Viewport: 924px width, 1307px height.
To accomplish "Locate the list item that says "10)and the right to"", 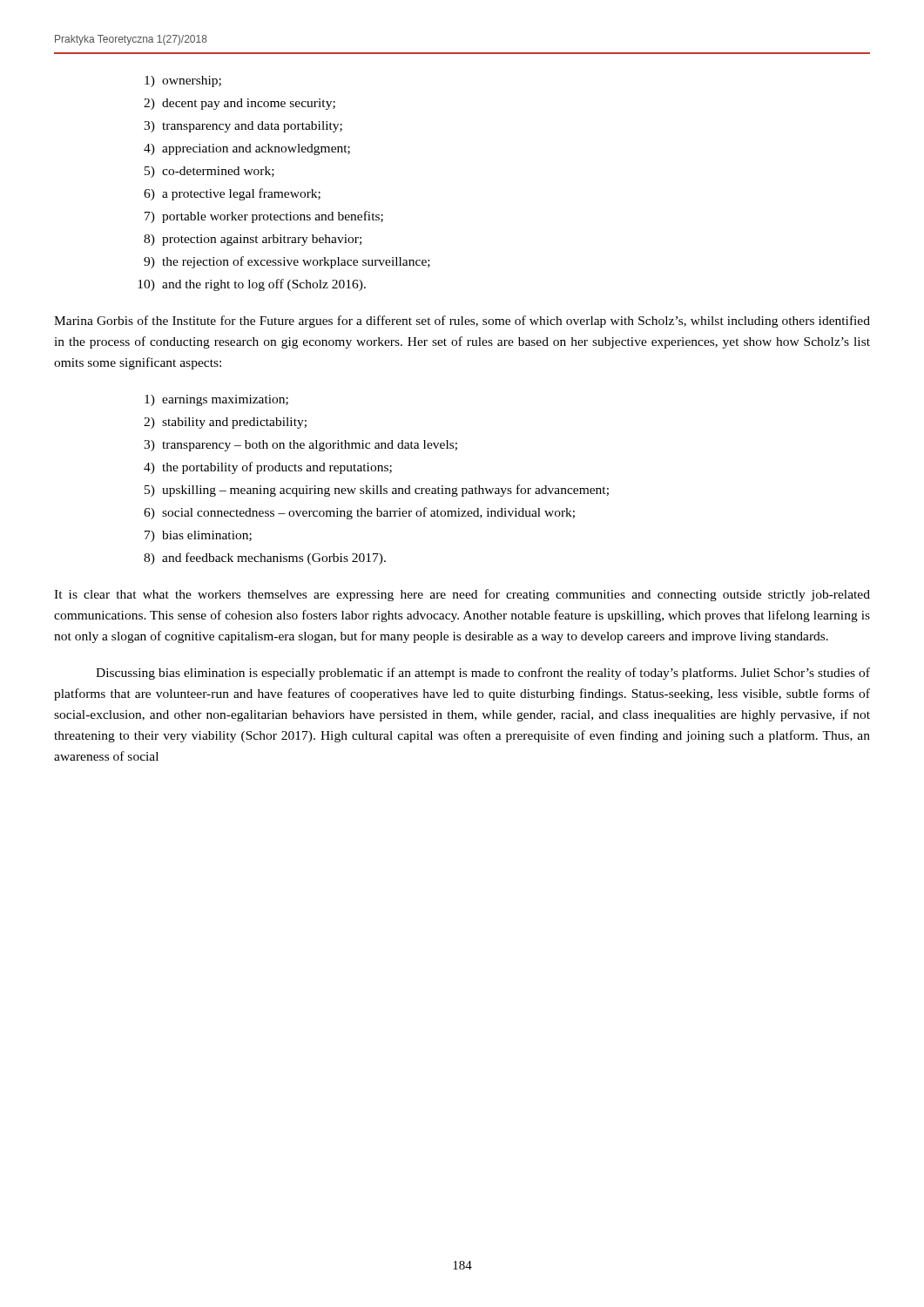I will pos(252,285).
